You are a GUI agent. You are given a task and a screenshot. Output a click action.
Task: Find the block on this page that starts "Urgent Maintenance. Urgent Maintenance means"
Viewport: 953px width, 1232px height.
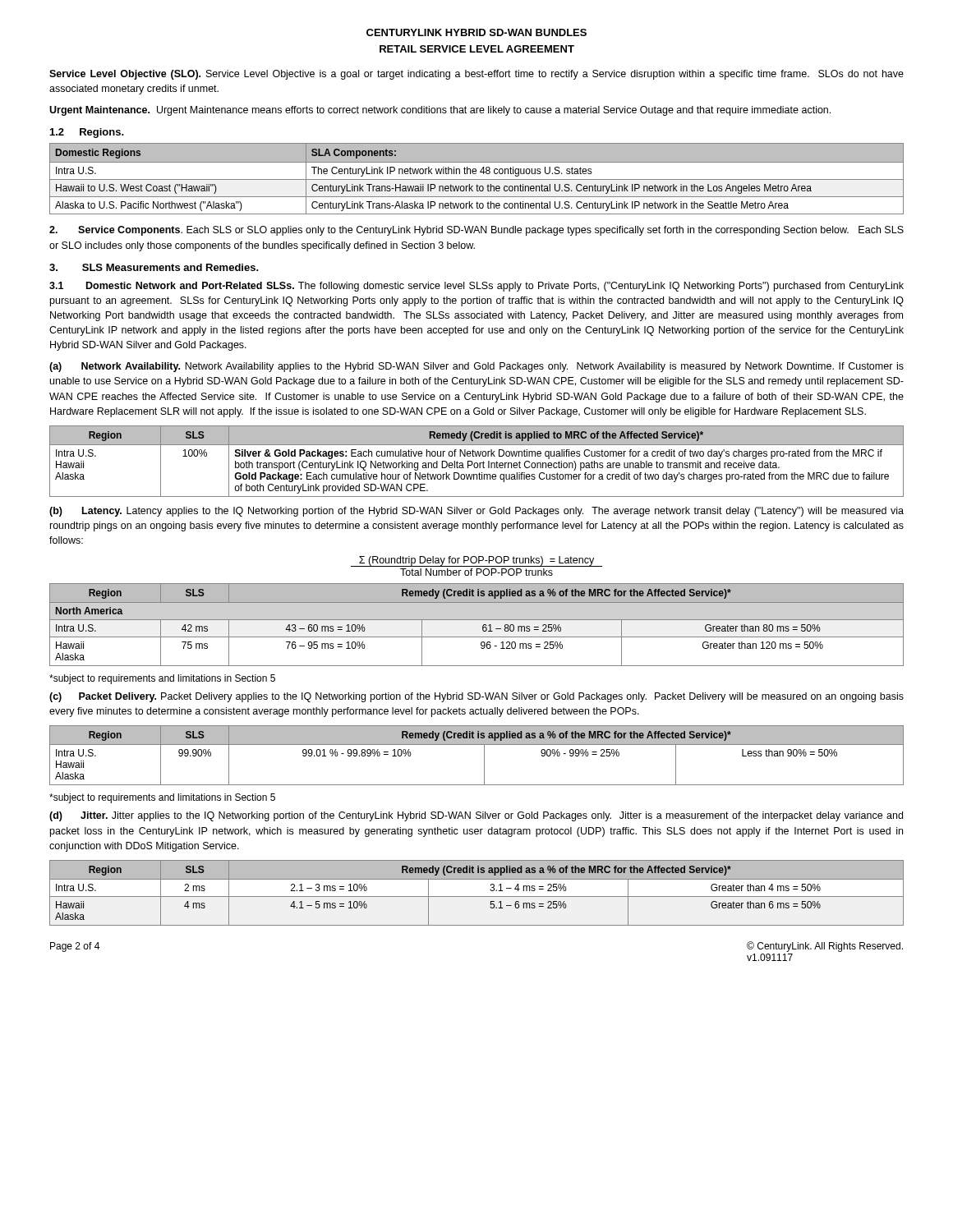click(x=440, y=110)
